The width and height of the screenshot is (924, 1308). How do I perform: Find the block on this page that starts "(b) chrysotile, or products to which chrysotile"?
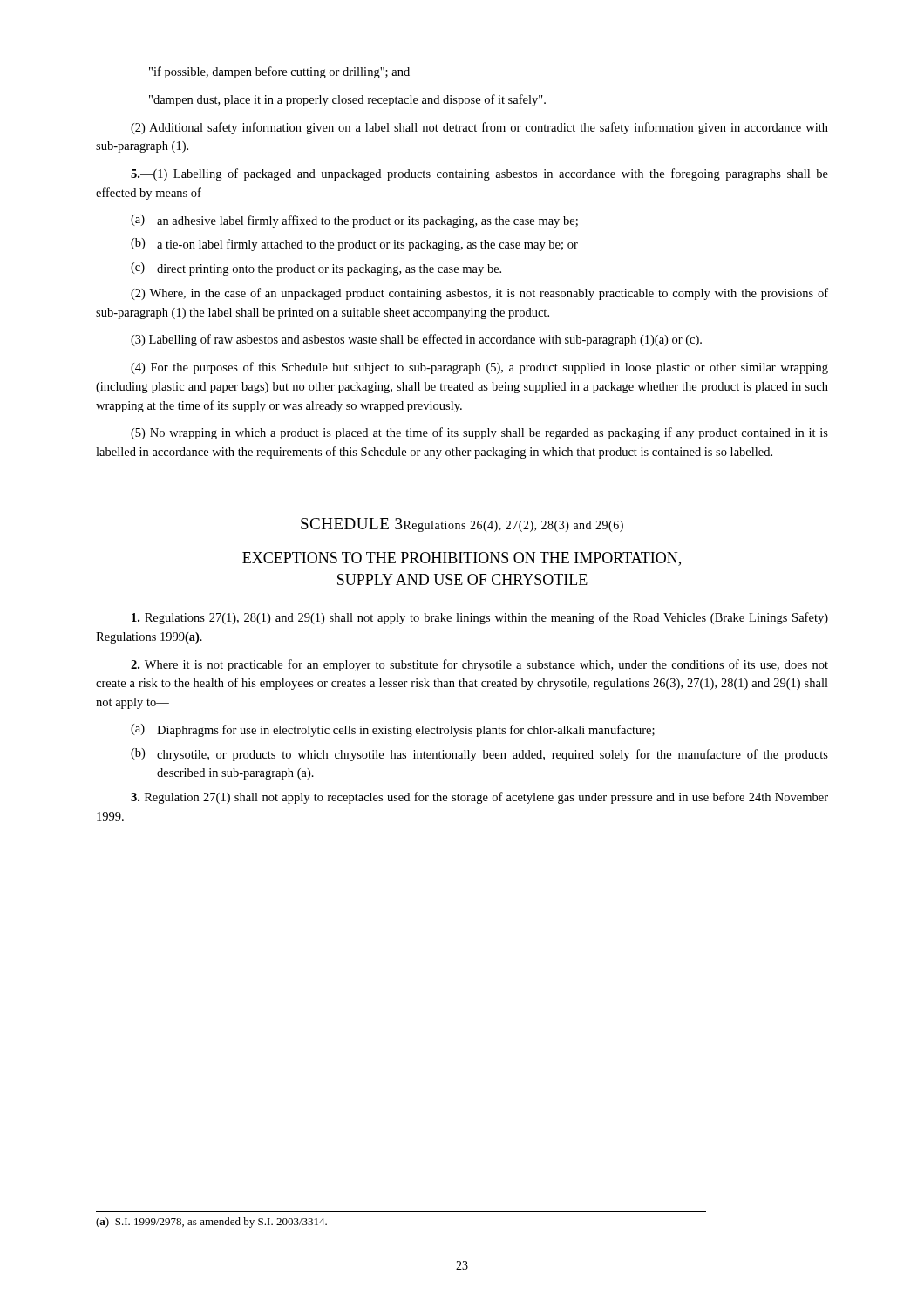coord(479,764)
